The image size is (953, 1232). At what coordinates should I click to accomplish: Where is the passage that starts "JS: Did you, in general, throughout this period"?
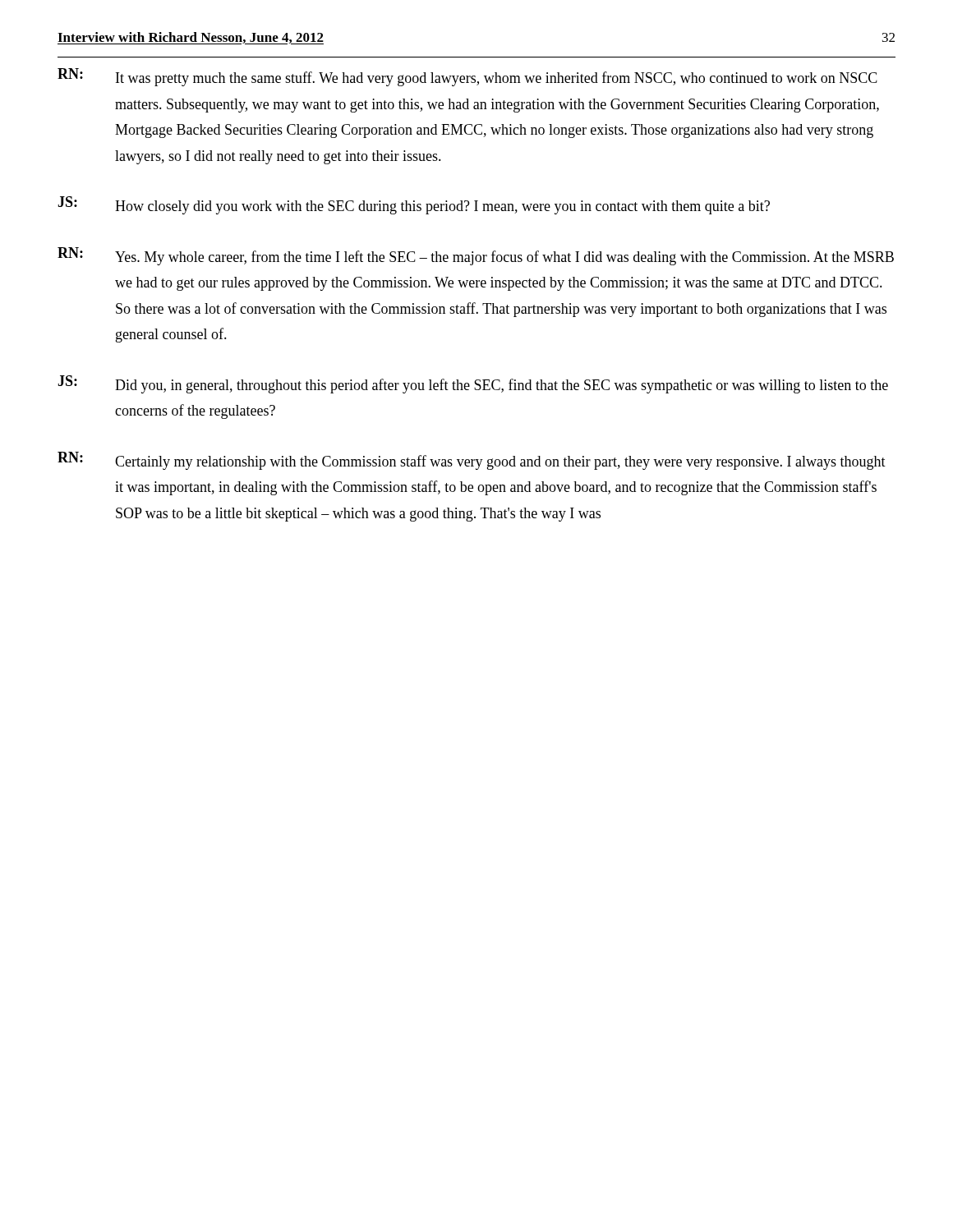476,398
